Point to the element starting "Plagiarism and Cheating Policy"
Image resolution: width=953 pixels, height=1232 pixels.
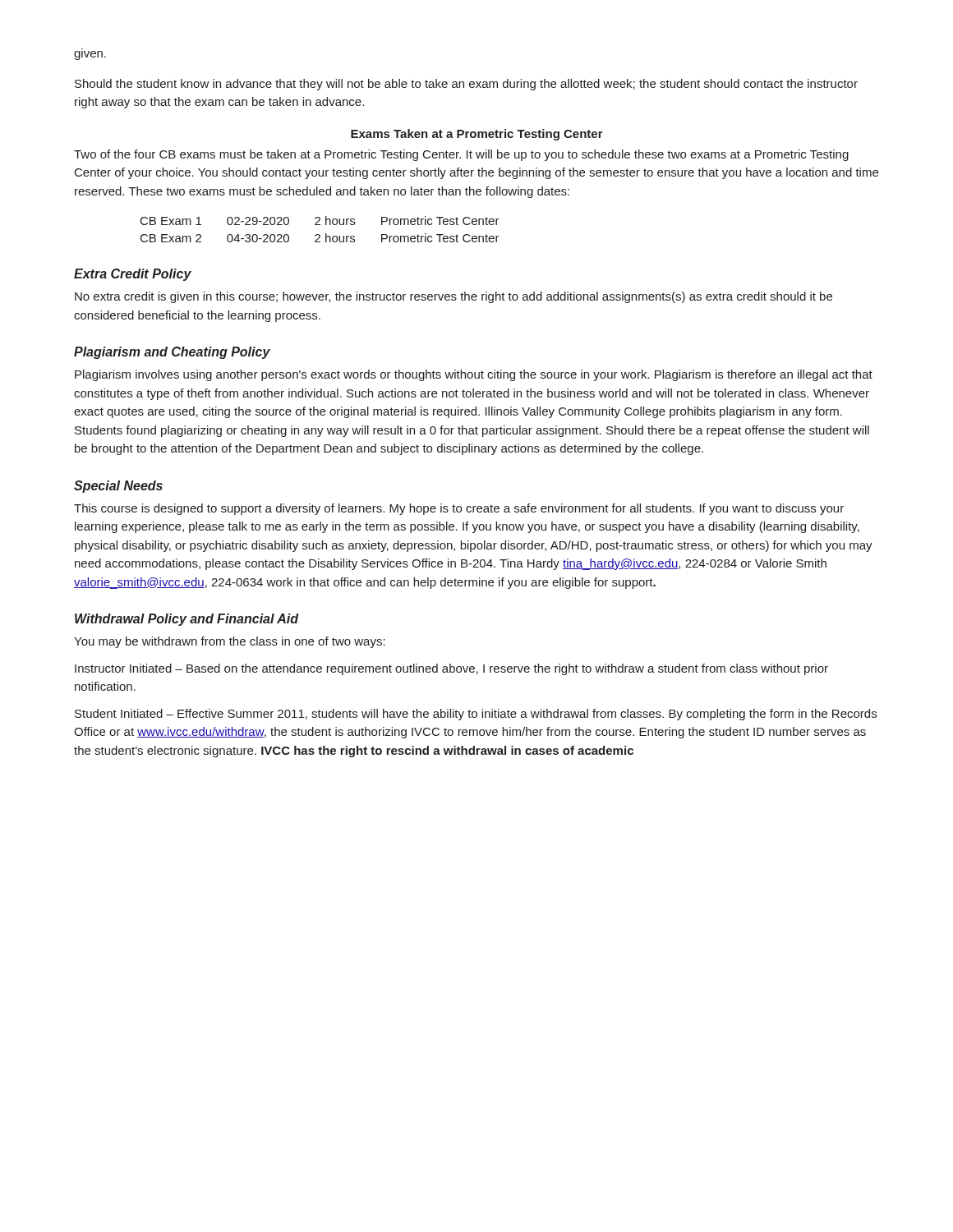[172, 353]
